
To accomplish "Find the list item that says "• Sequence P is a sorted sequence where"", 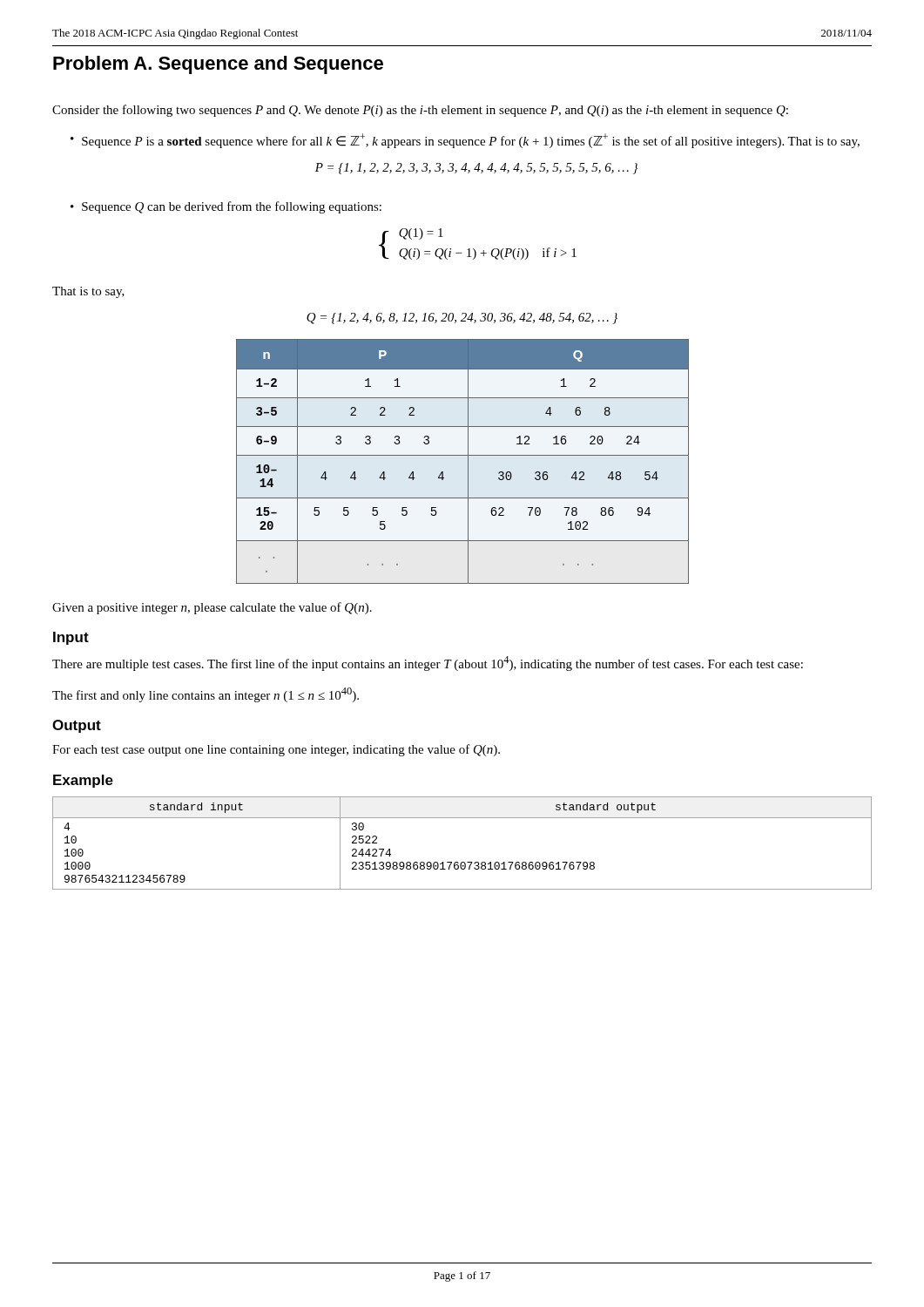I will click(x=471, y=158).
